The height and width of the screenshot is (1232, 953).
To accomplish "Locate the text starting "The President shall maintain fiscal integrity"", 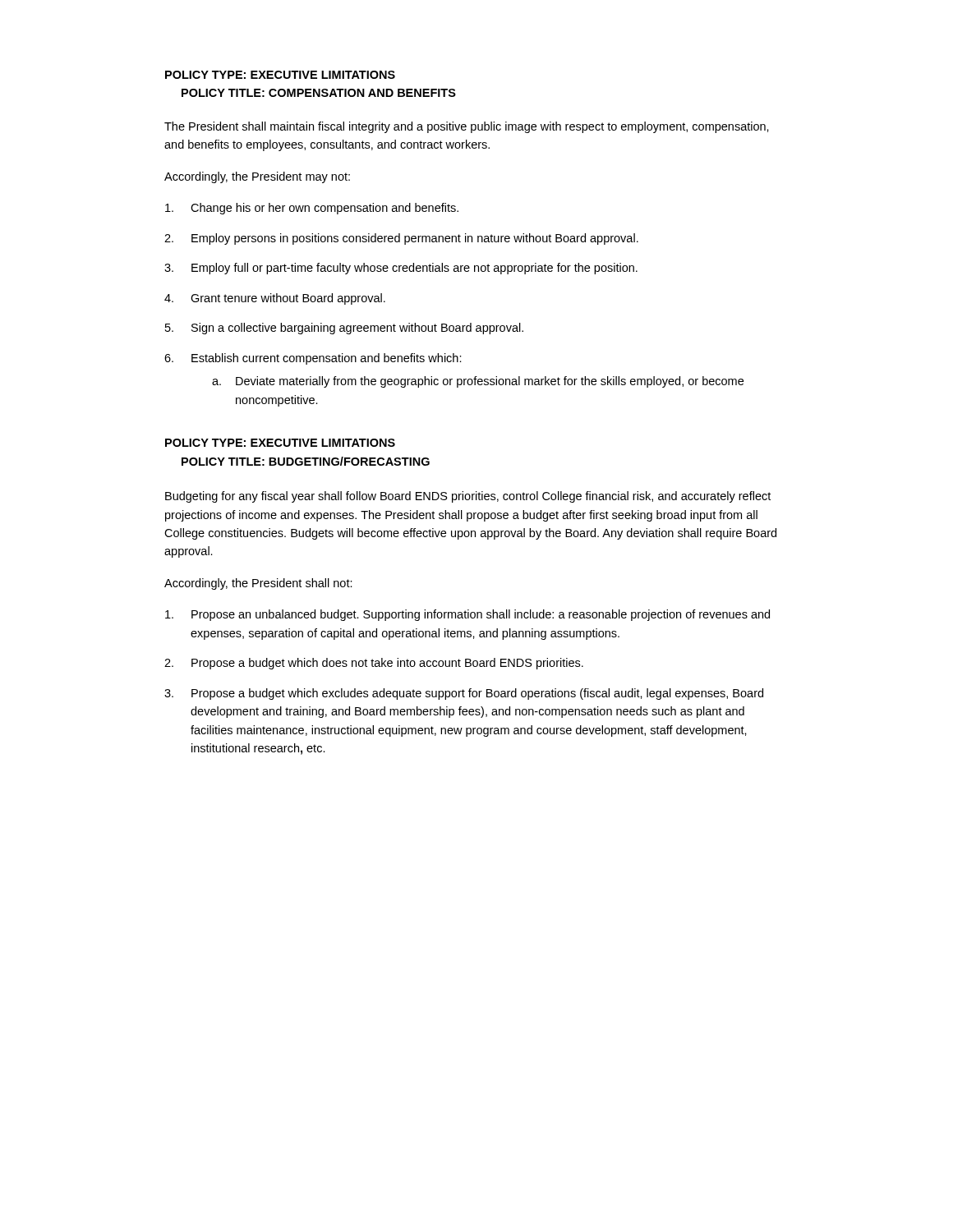I will tap(467, 136).
